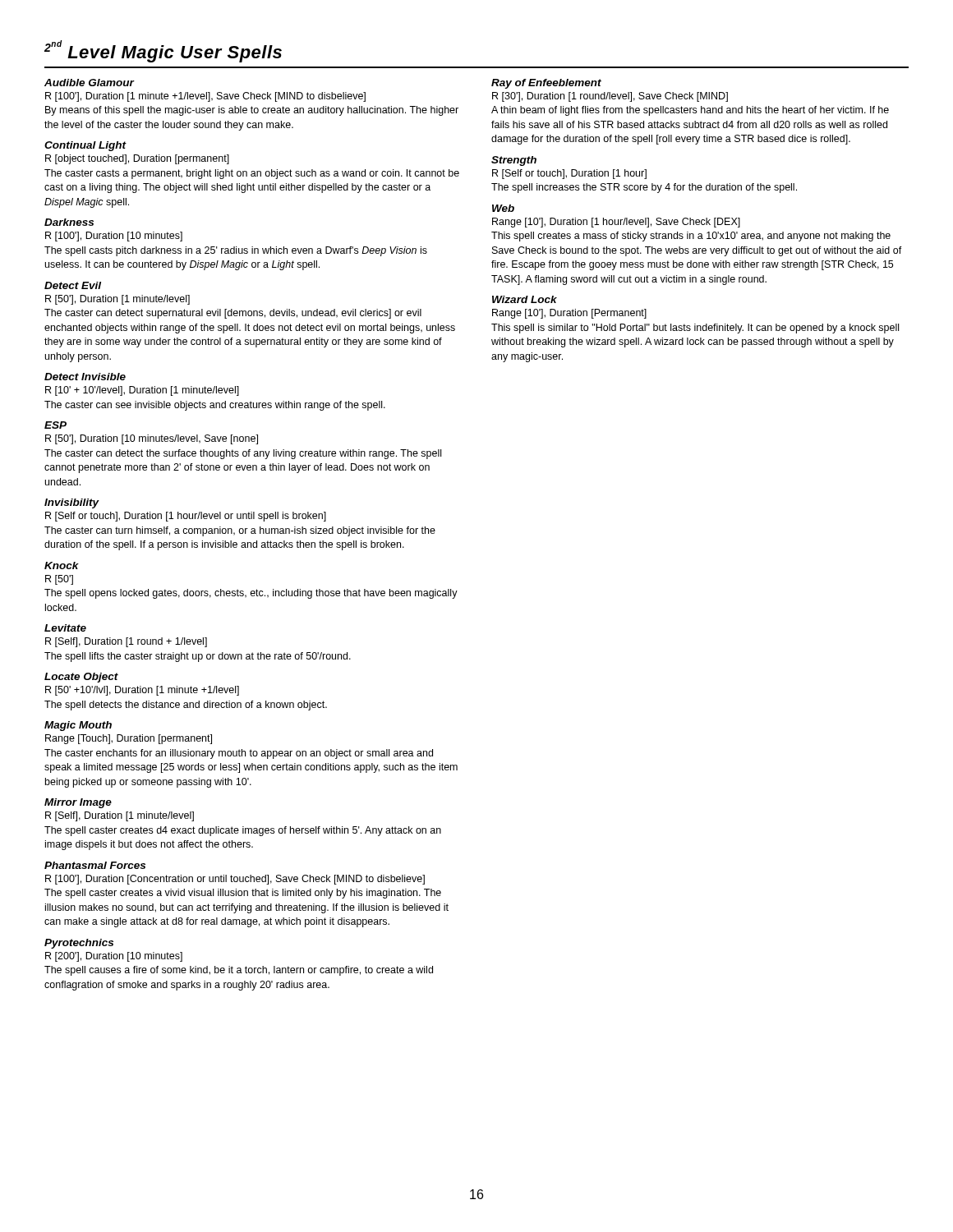Screen dimensions: 1232x953
Task: Locate the section header that says "Continual Light"
Action: 85,145
